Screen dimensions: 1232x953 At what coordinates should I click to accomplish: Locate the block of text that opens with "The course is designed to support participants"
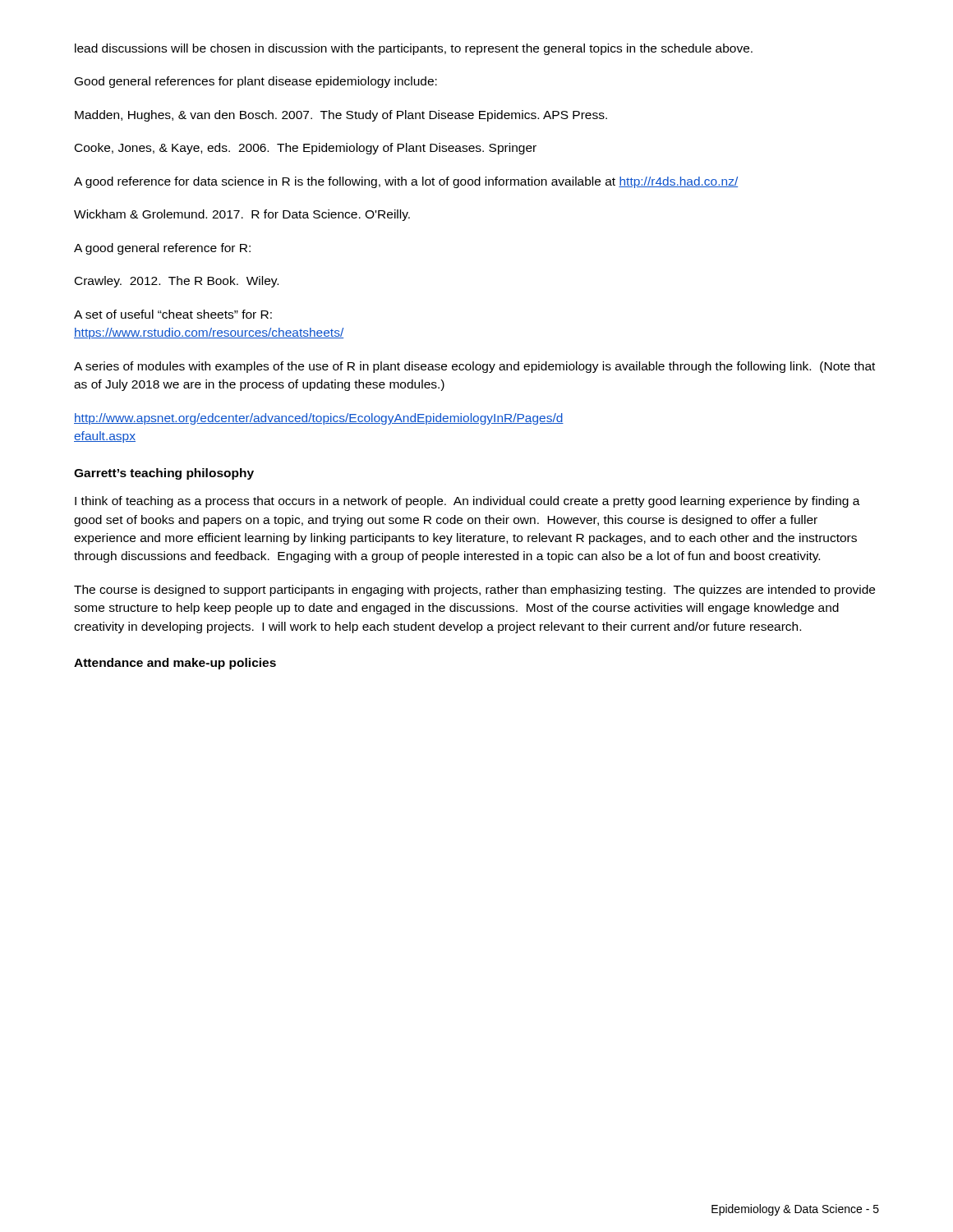click(475, 608)
